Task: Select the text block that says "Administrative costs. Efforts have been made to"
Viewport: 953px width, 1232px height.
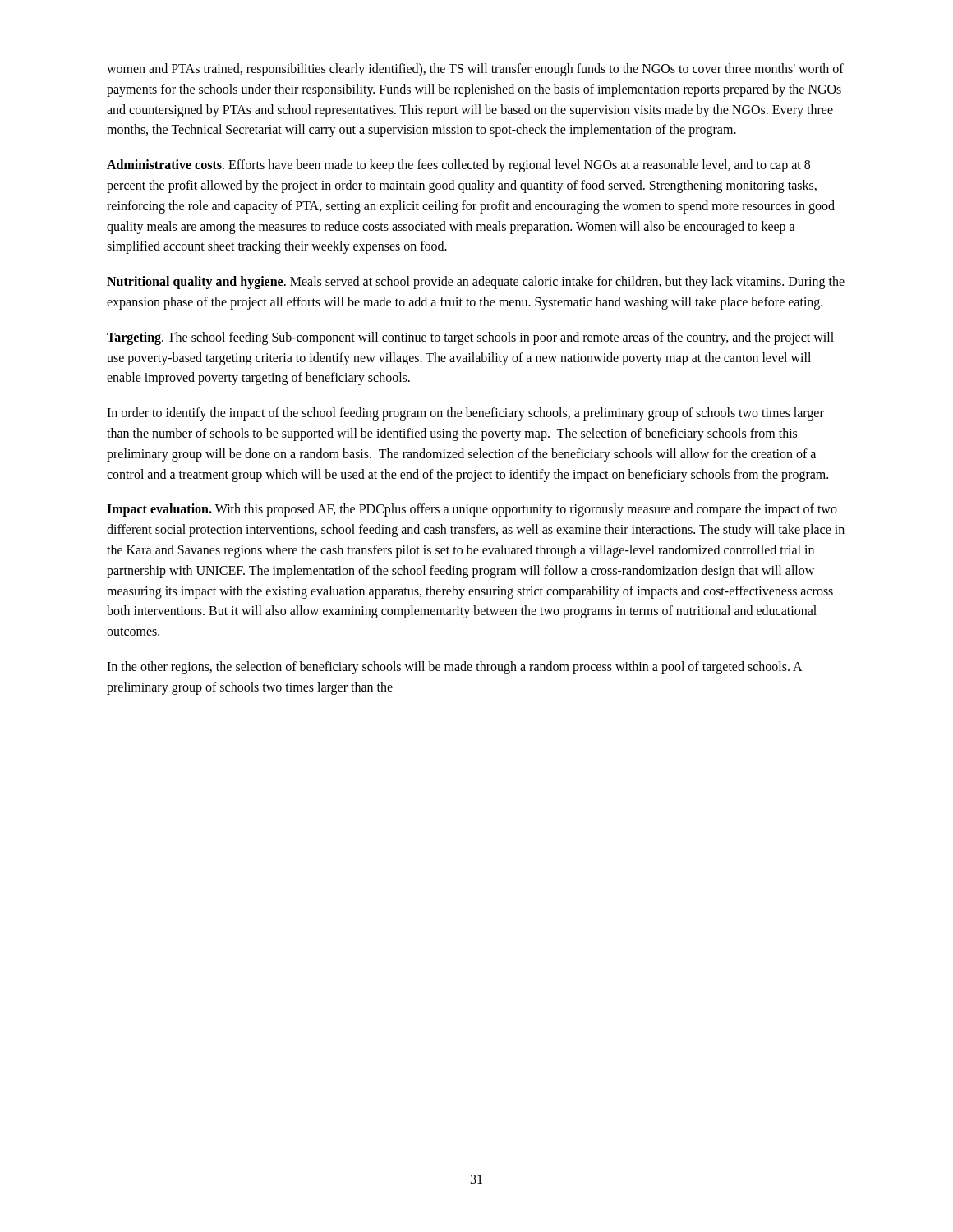Action: [x=471, y=206]
